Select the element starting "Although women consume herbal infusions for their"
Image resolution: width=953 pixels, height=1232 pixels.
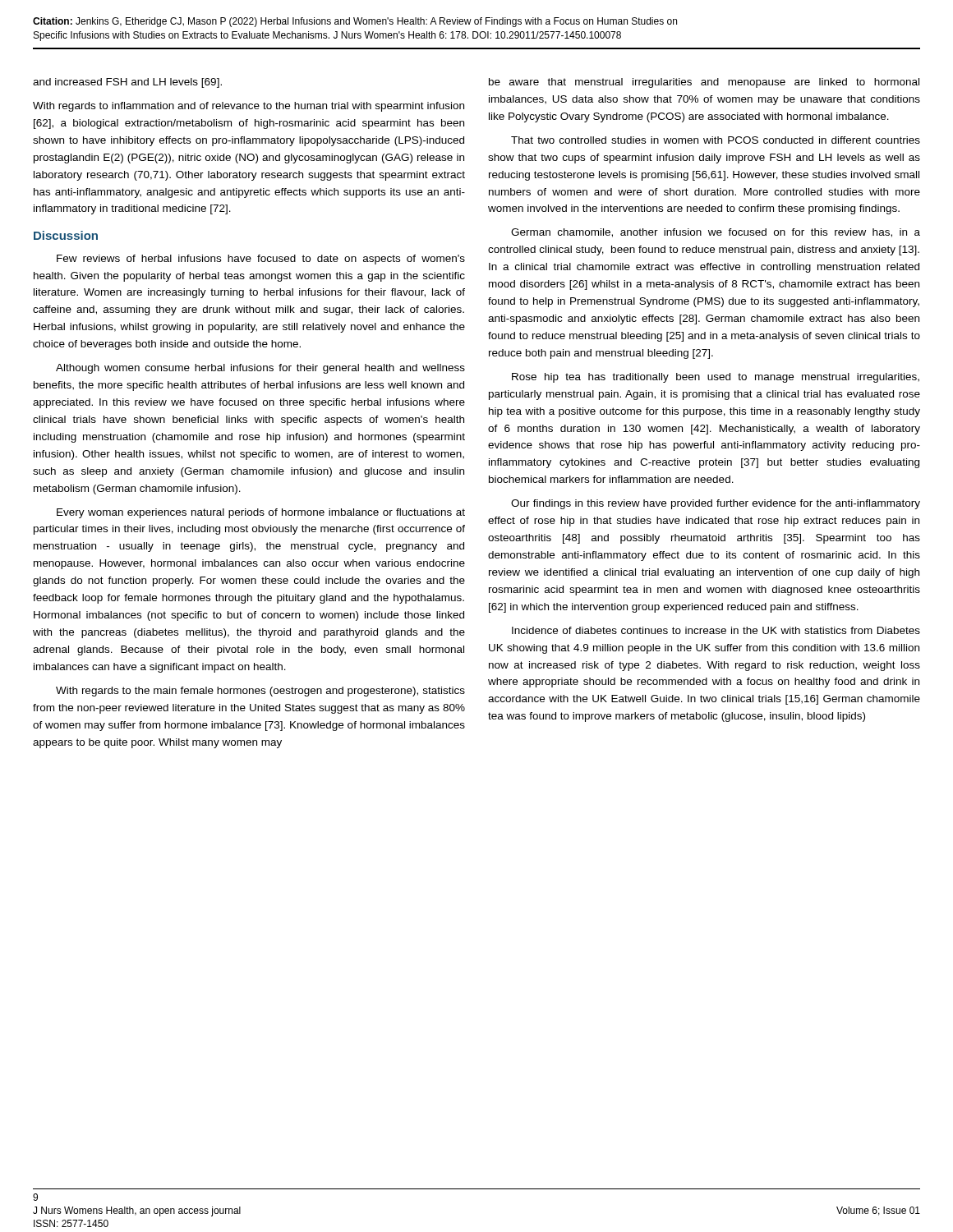tap(249, 429)
